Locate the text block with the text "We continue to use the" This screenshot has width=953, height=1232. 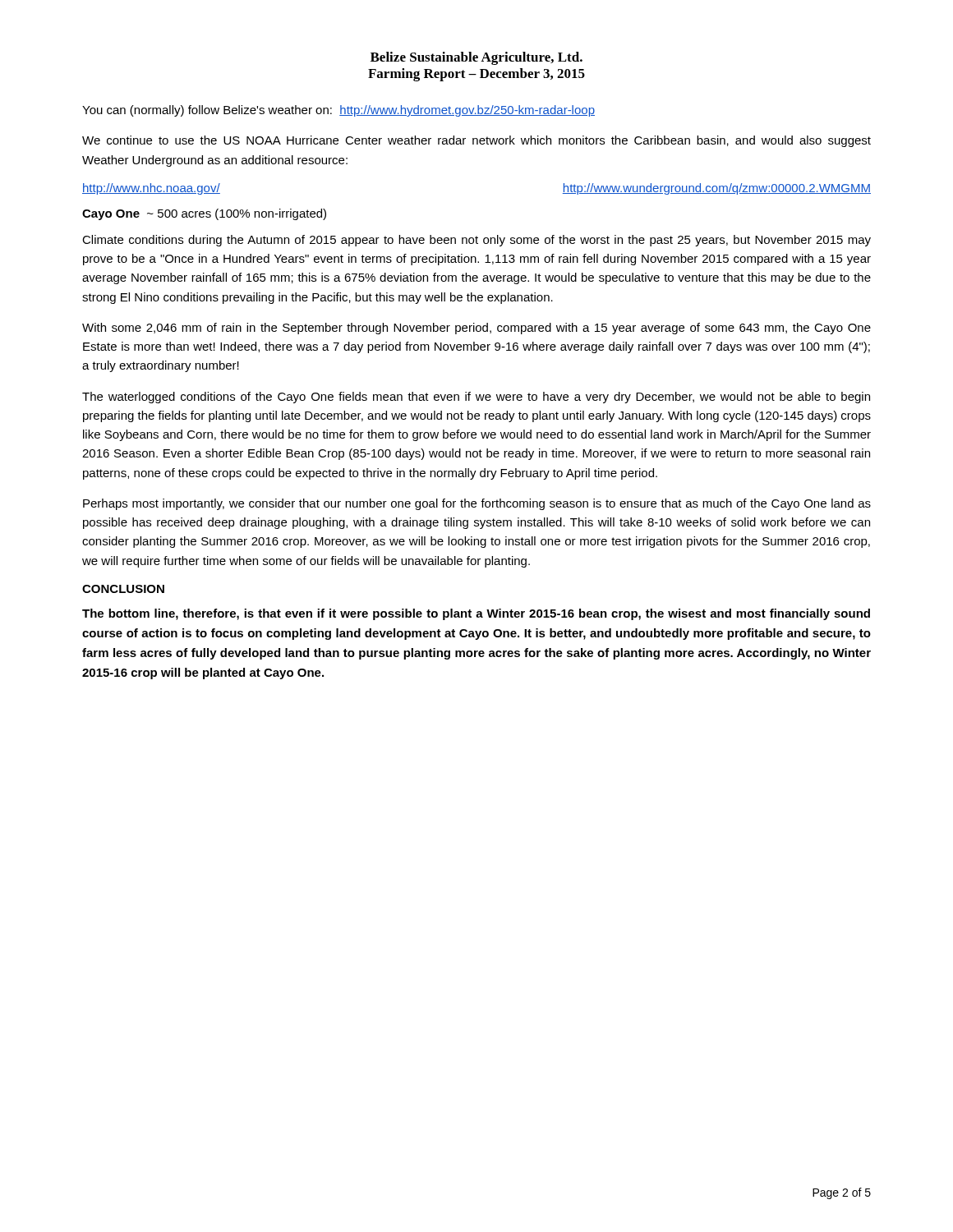pos(476,150)
